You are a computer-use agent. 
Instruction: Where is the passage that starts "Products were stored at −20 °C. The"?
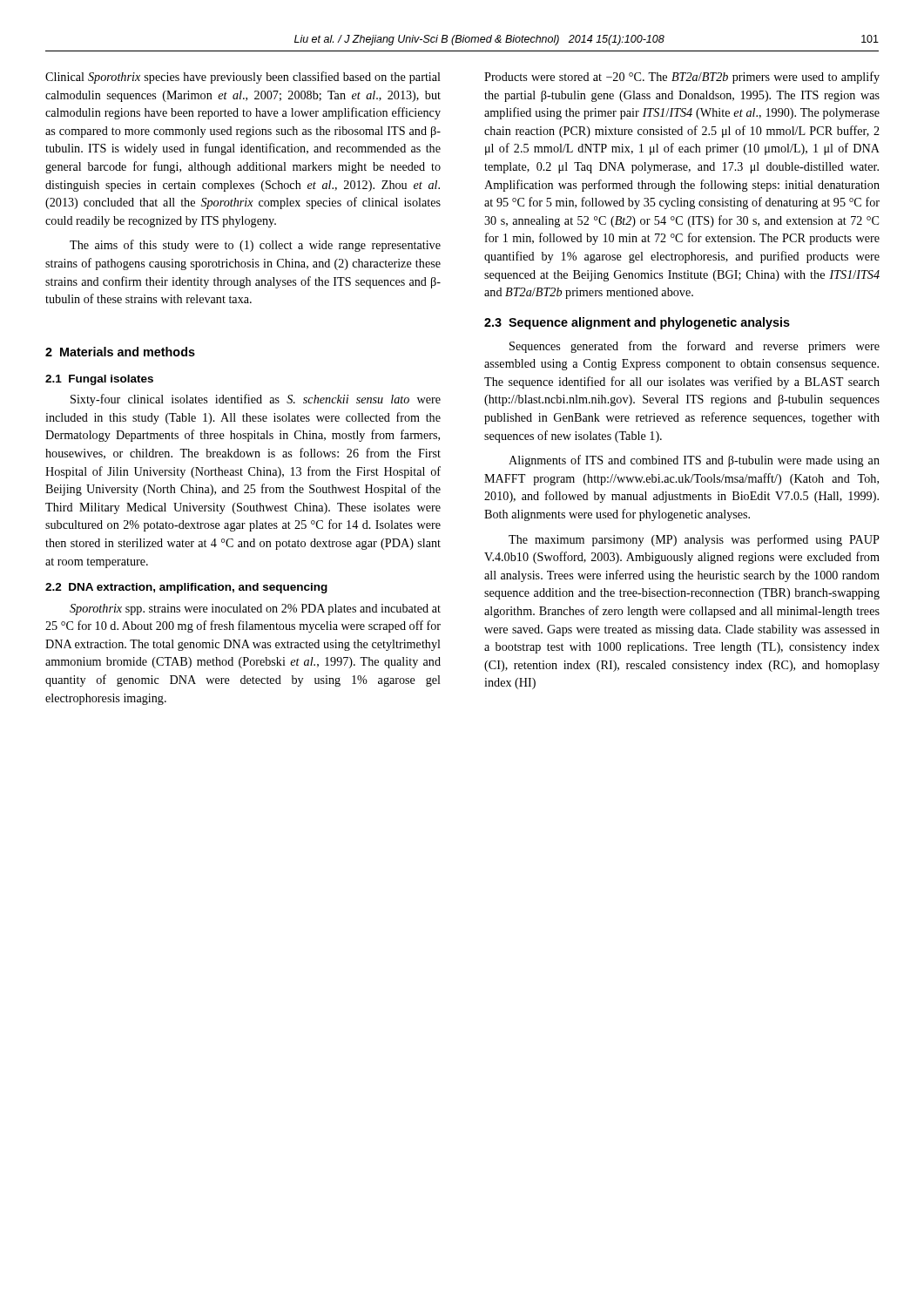click(682, 184)
